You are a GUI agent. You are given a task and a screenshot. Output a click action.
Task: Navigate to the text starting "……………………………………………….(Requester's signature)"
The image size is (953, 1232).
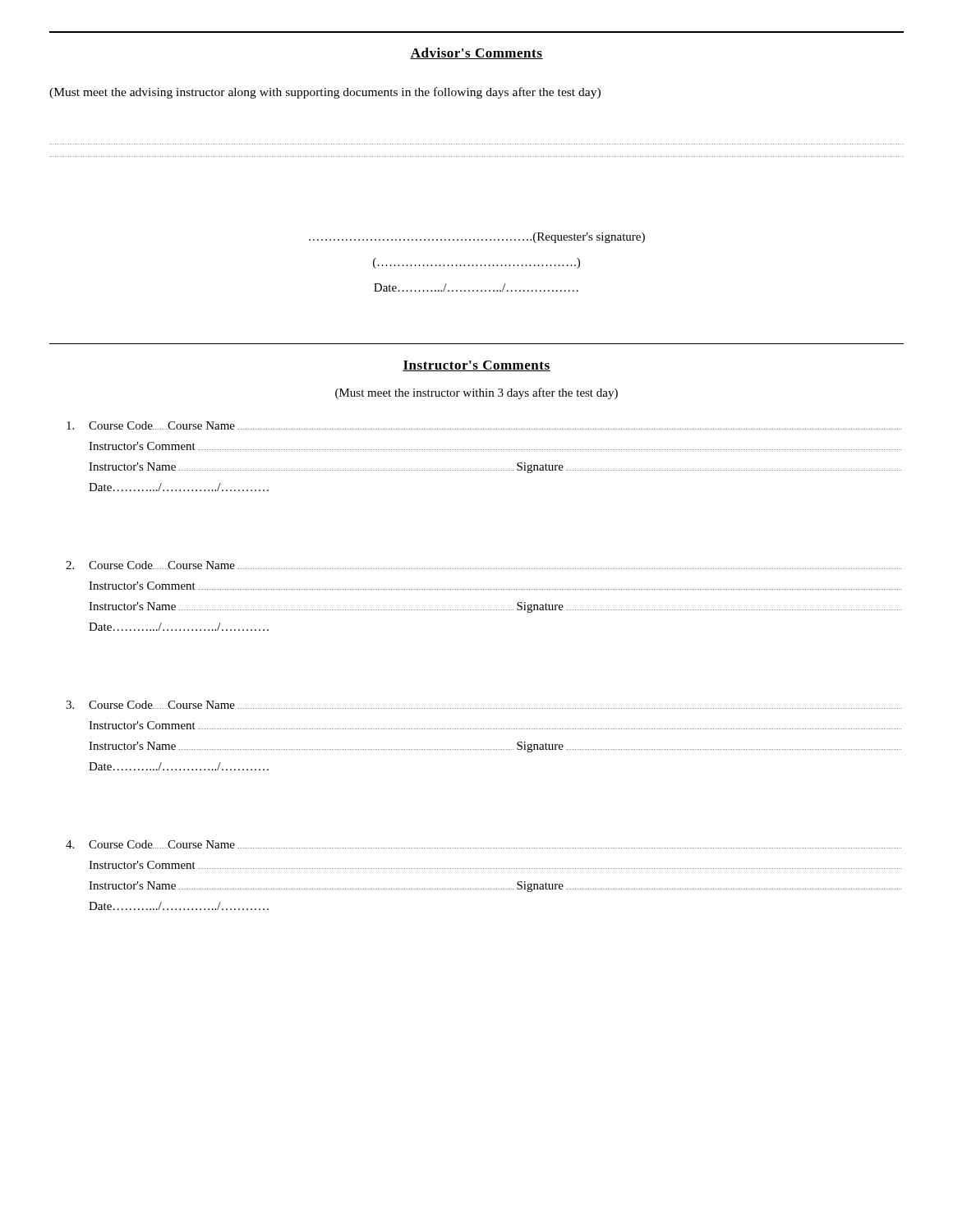click(x=476, y=237)
